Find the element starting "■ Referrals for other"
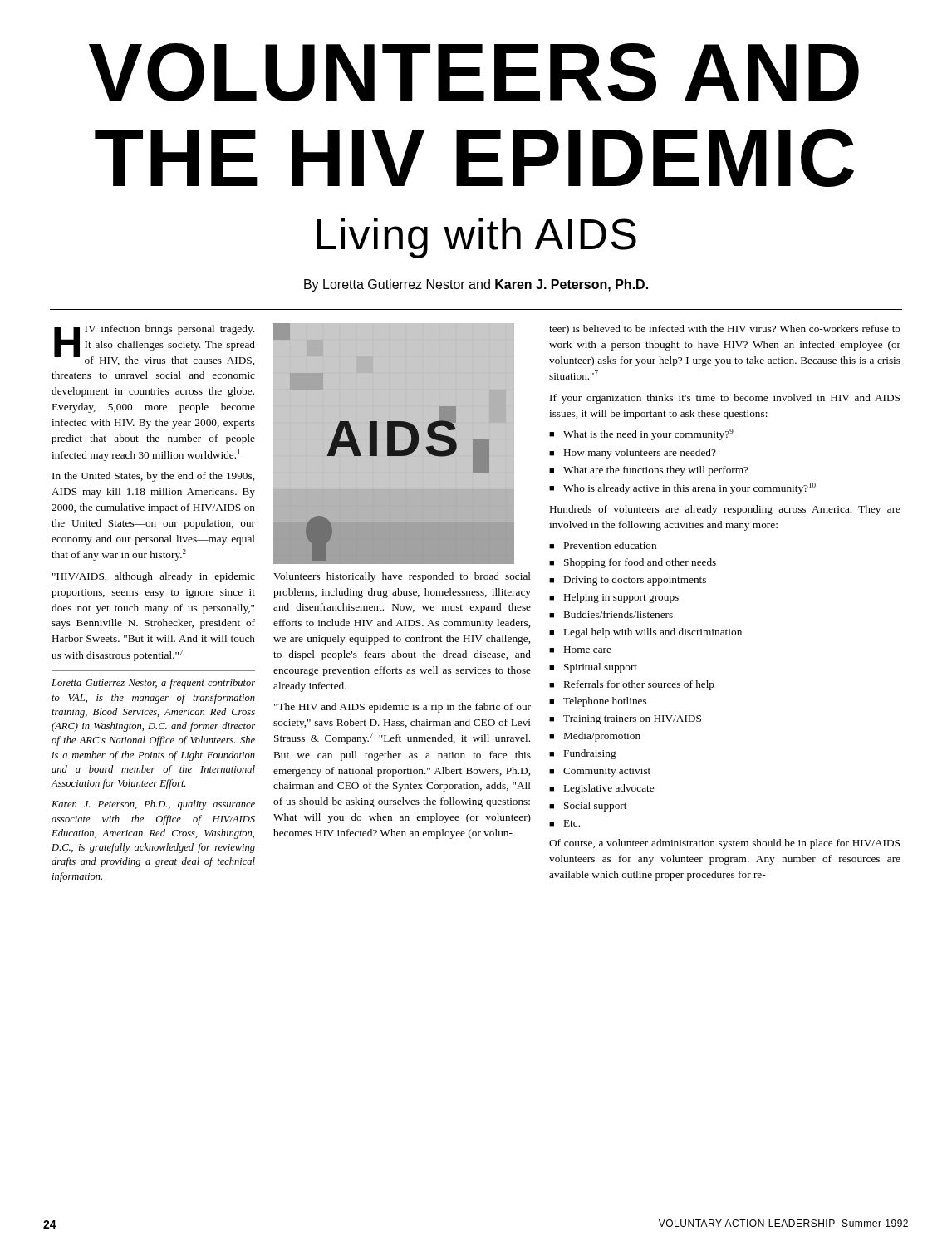The image size is (952, 1246). 632,684
